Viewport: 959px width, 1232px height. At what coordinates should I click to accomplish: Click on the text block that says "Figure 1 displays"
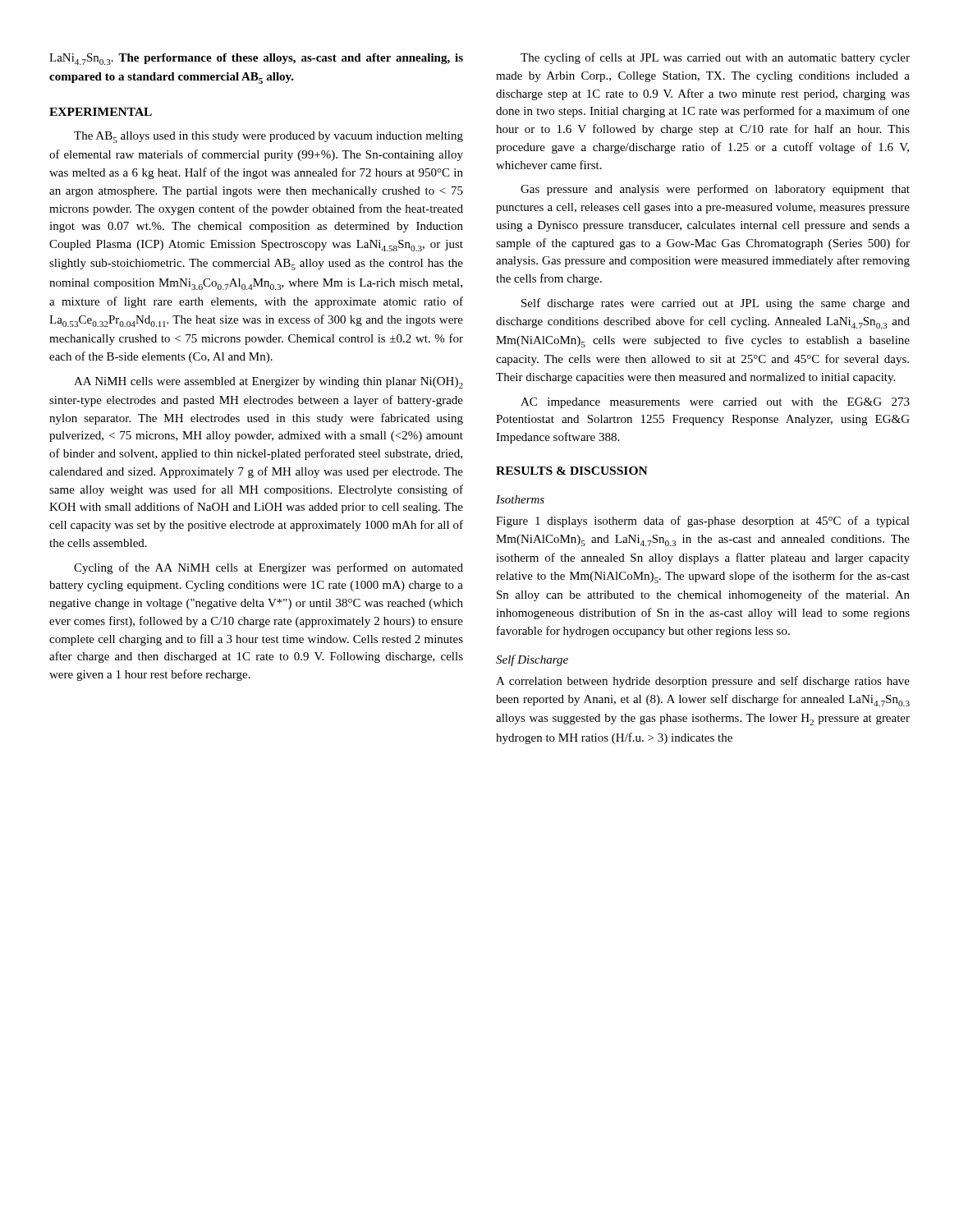703,576
